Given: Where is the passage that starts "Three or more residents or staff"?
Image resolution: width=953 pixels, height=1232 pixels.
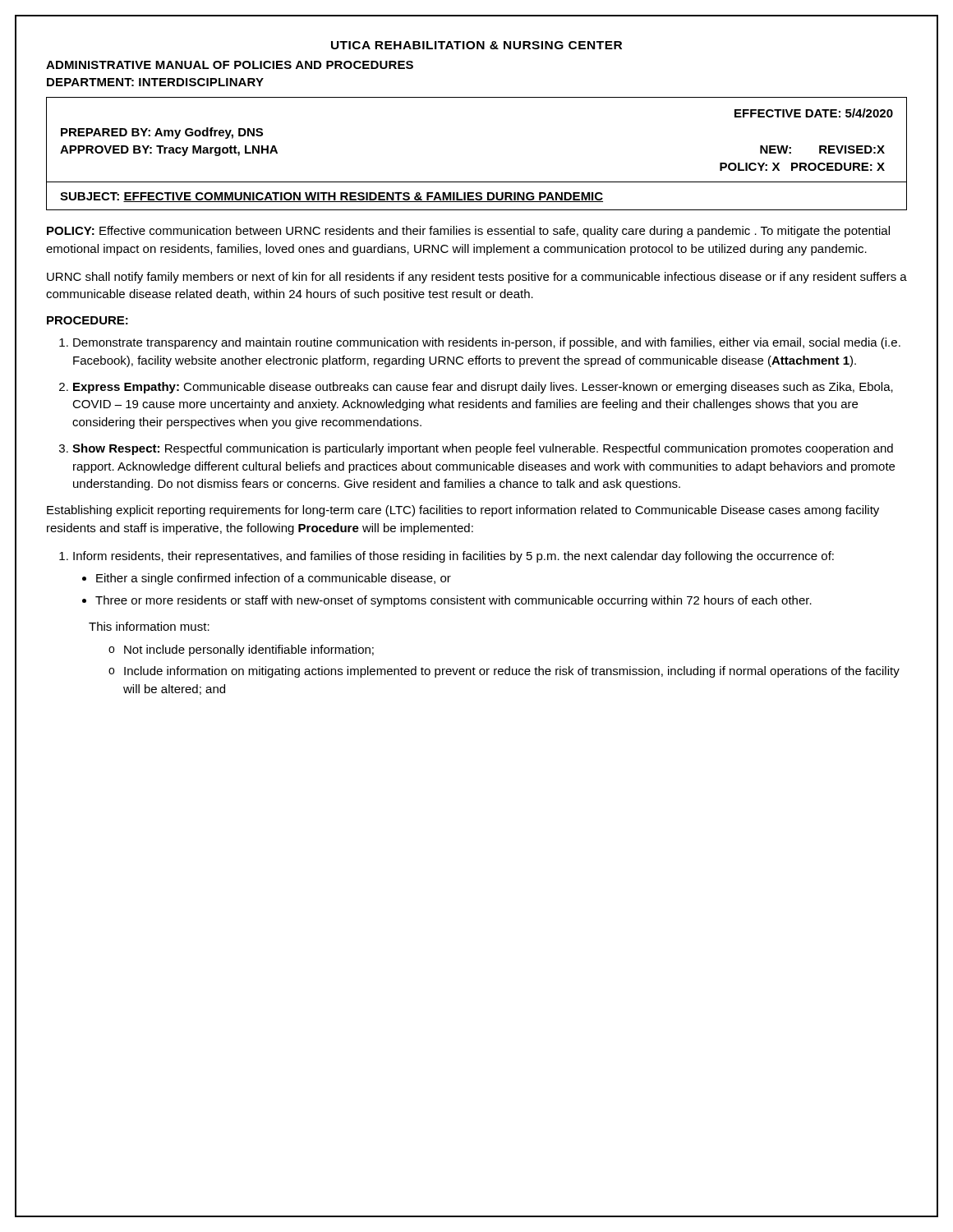Looking at the screenshot, I should pyautogui.click(x=454, y=600).
